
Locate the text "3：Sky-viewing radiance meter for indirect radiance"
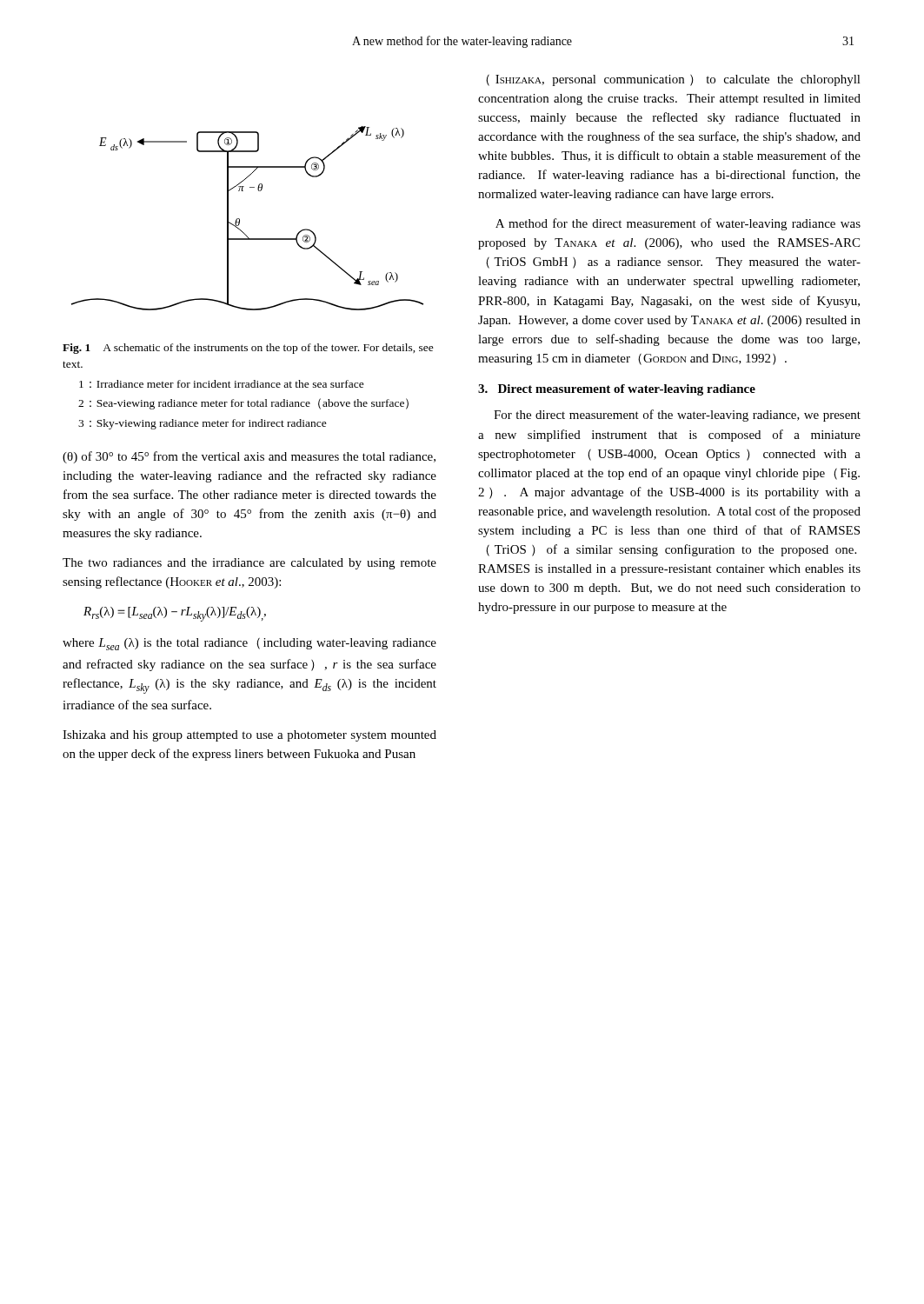pos(202,423)
